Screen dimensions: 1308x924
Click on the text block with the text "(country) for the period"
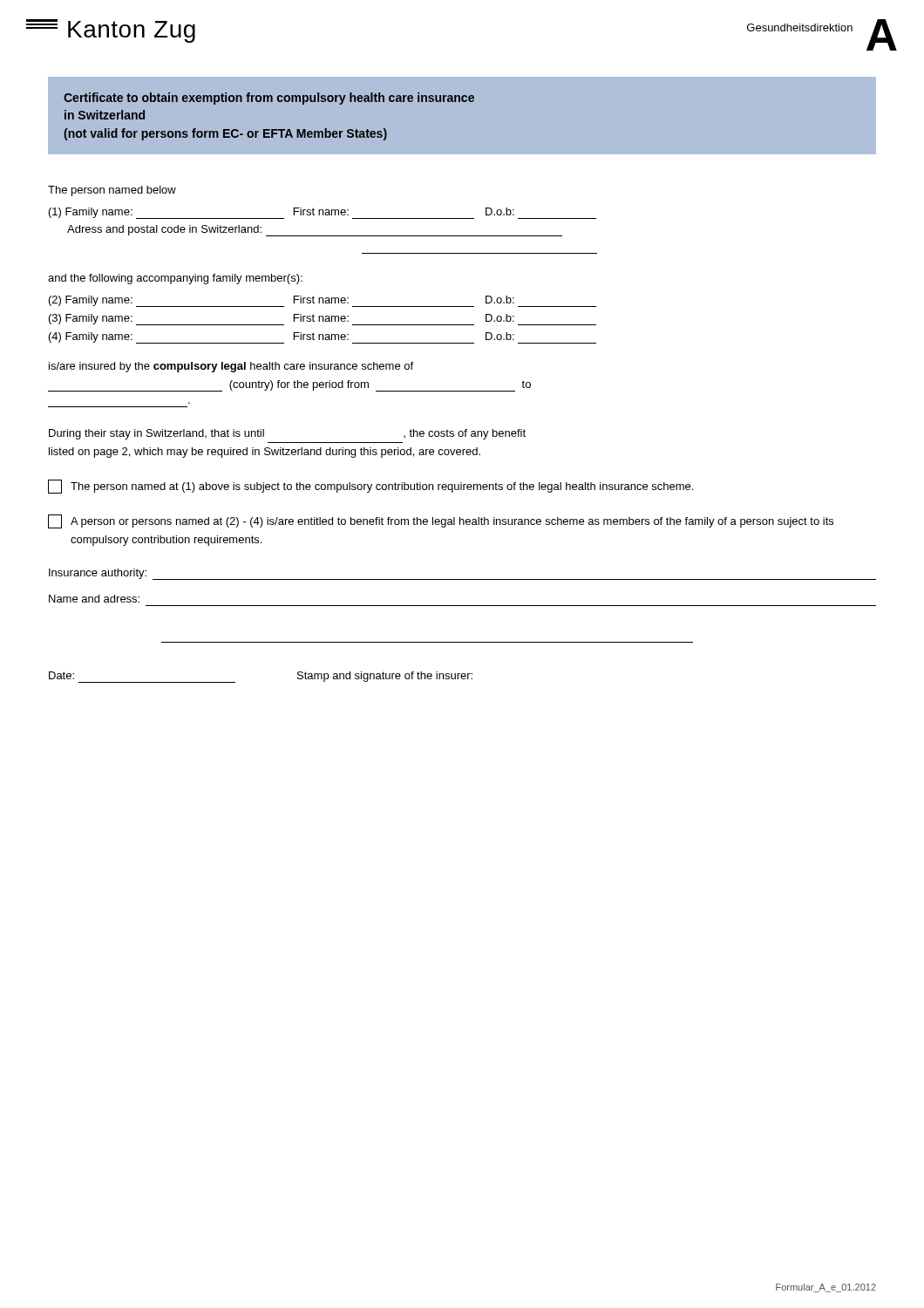tap(290, 385)
